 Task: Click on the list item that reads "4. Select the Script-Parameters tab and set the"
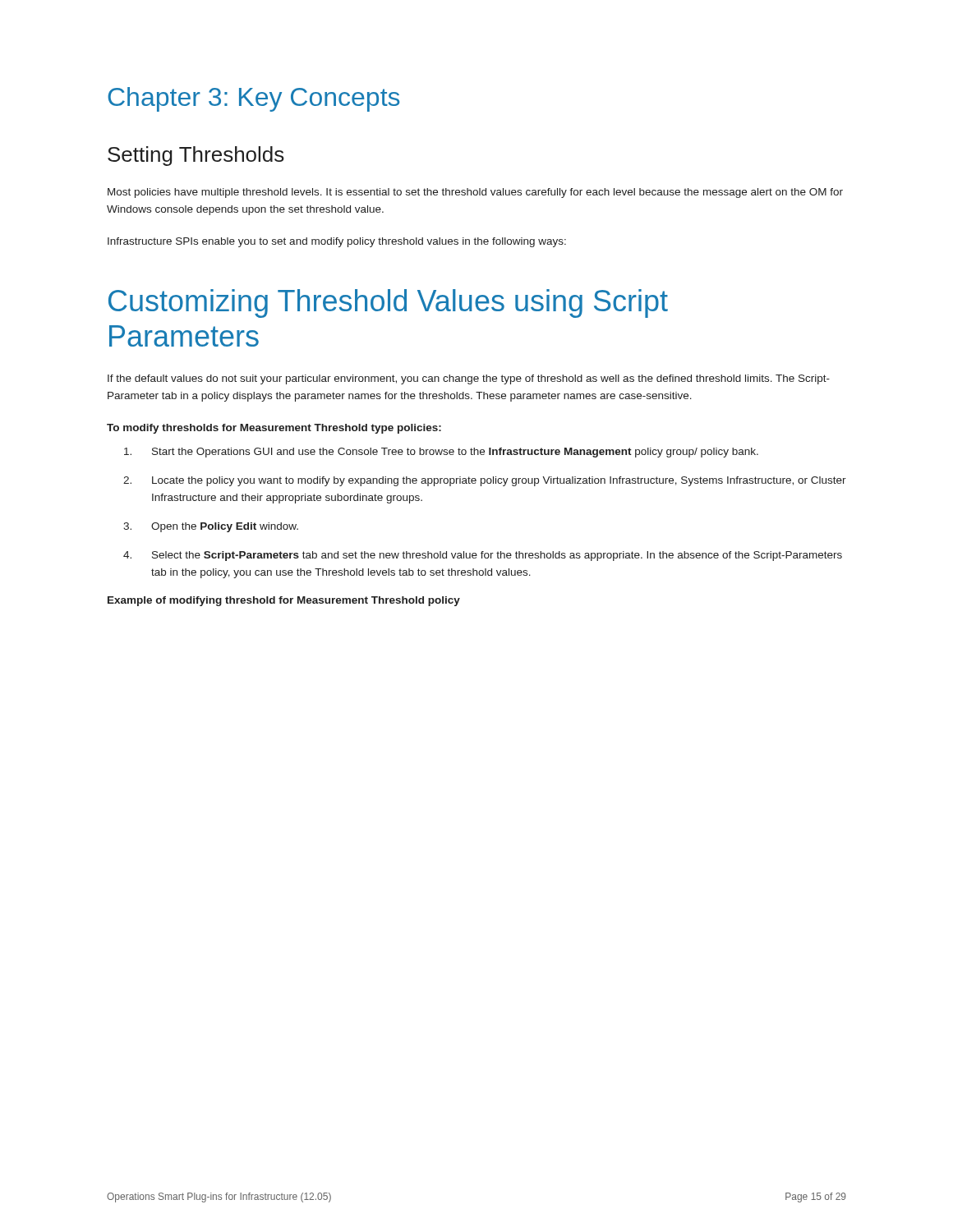485,564
